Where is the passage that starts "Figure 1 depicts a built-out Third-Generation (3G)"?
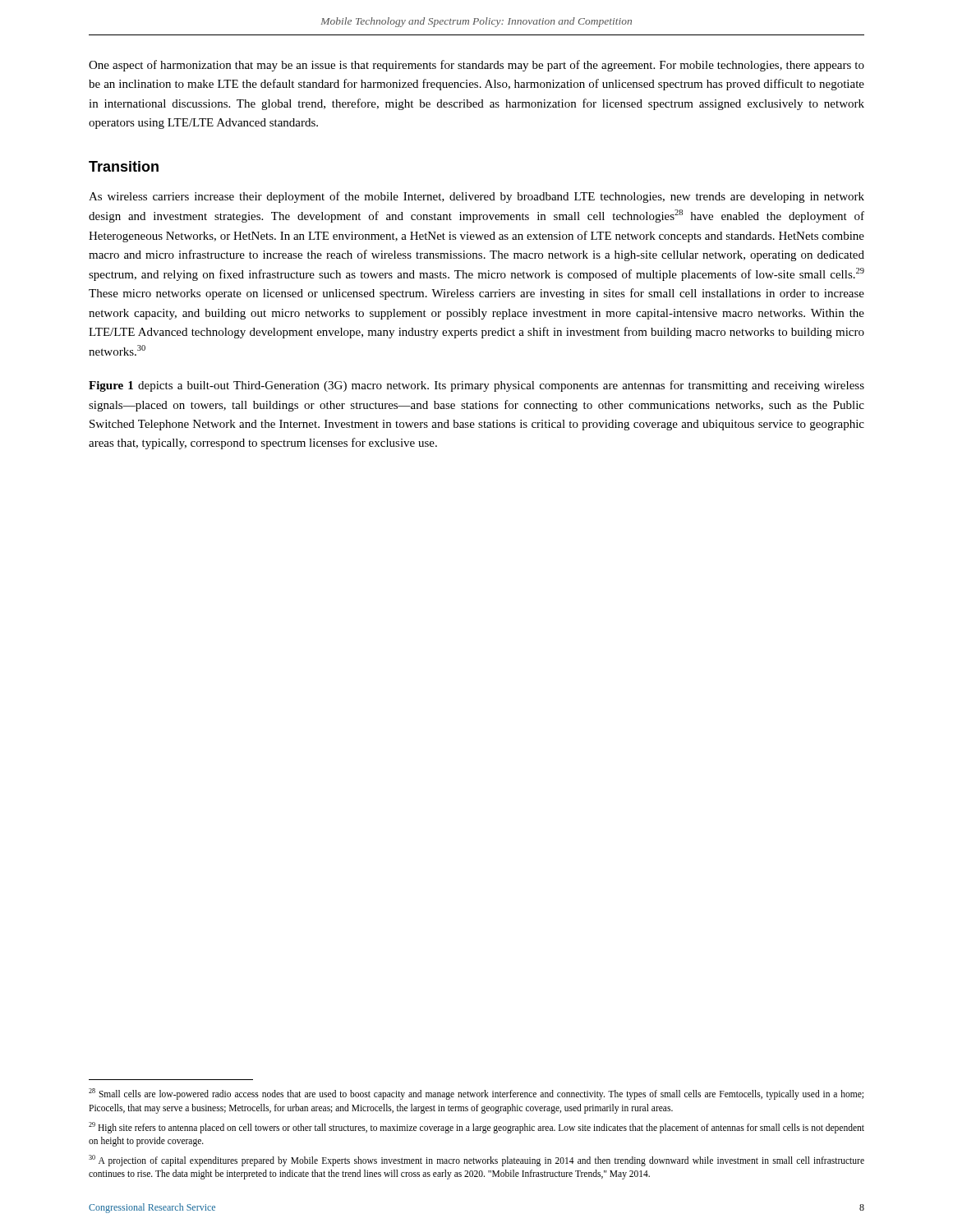Image resolution: width=953 pixels, height=1232 pixels. (476, 414)
